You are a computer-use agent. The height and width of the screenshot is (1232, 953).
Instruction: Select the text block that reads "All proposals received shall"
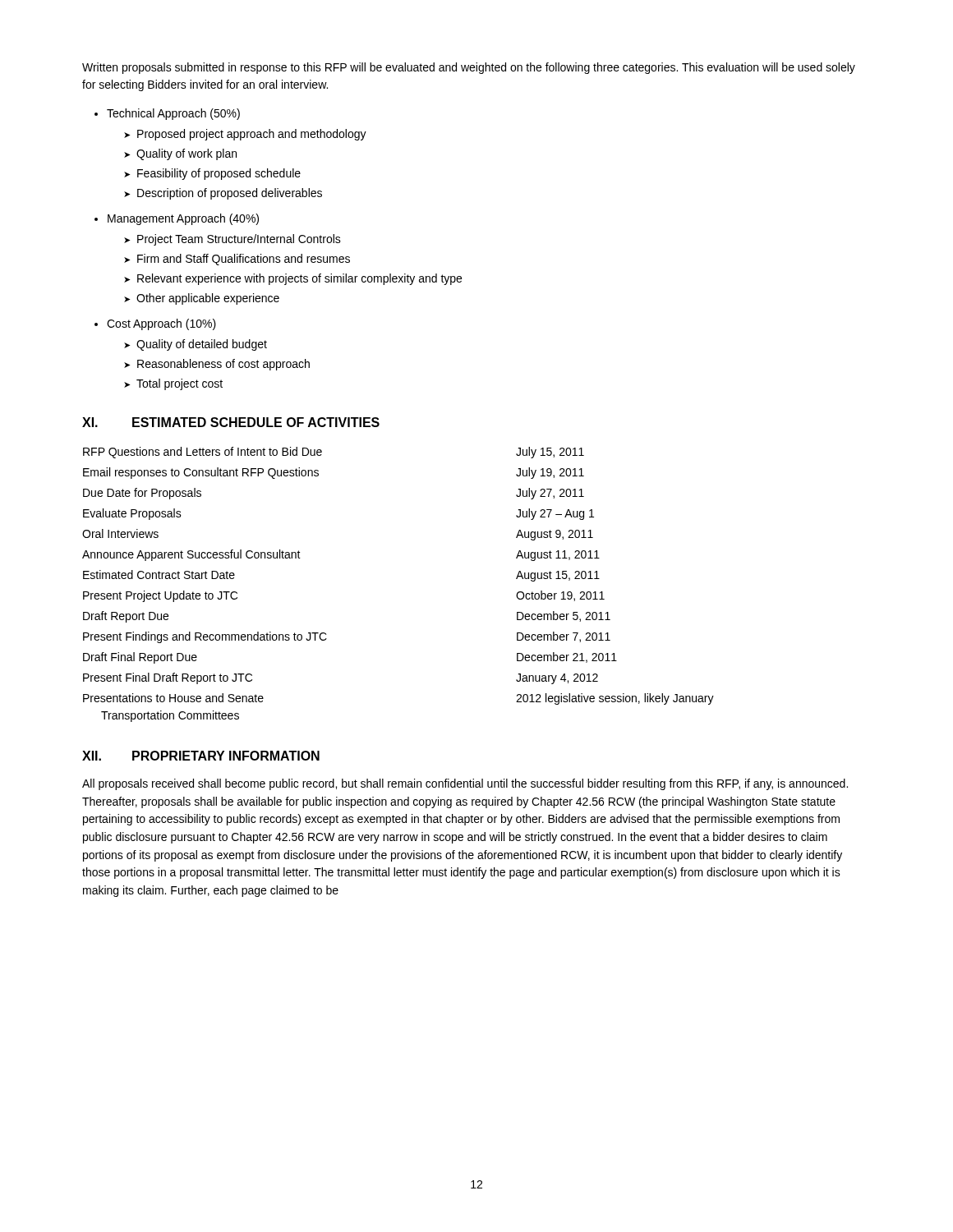466,837
